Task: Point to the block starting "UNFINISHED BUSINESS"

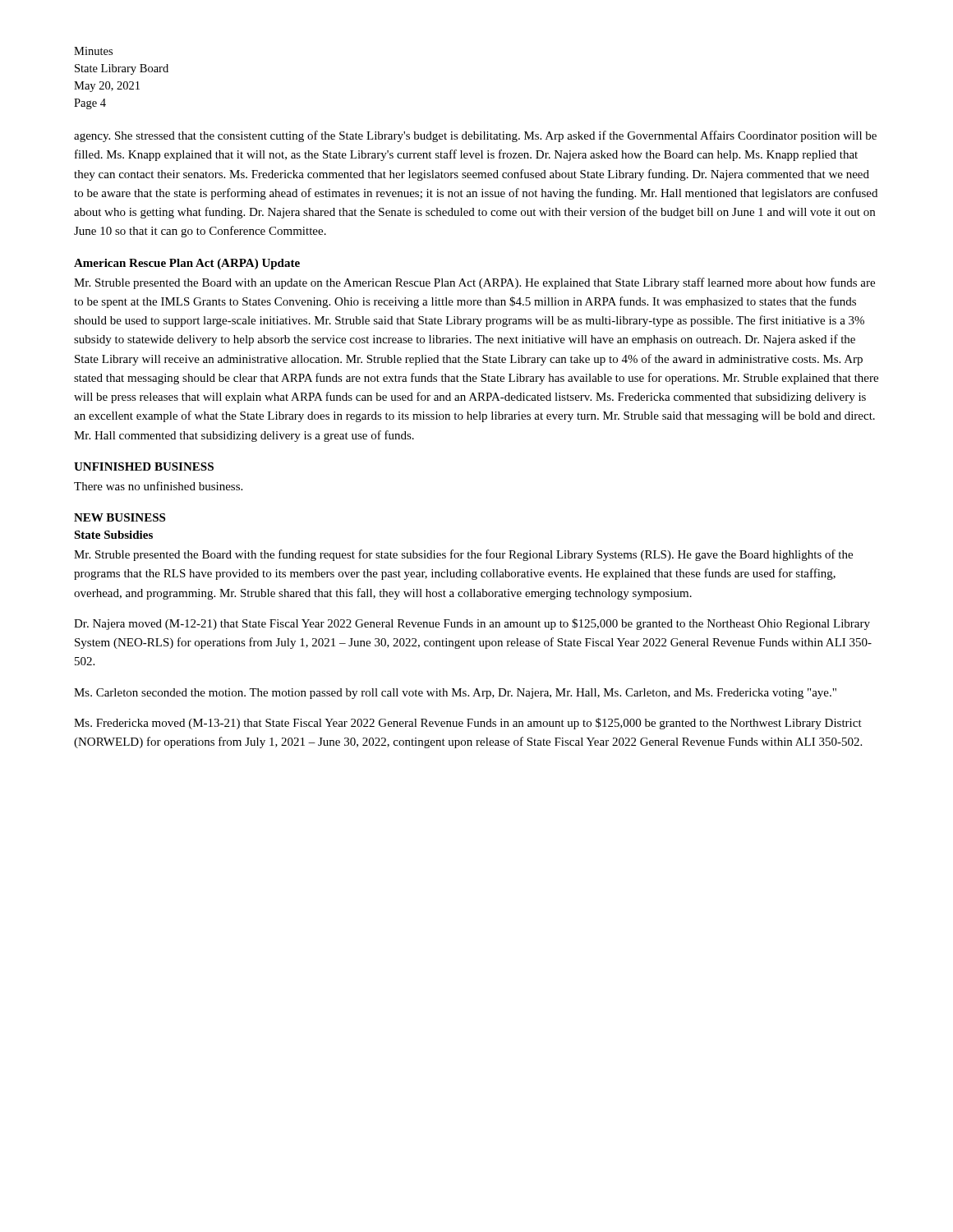Action: click(x=144, y=466)
